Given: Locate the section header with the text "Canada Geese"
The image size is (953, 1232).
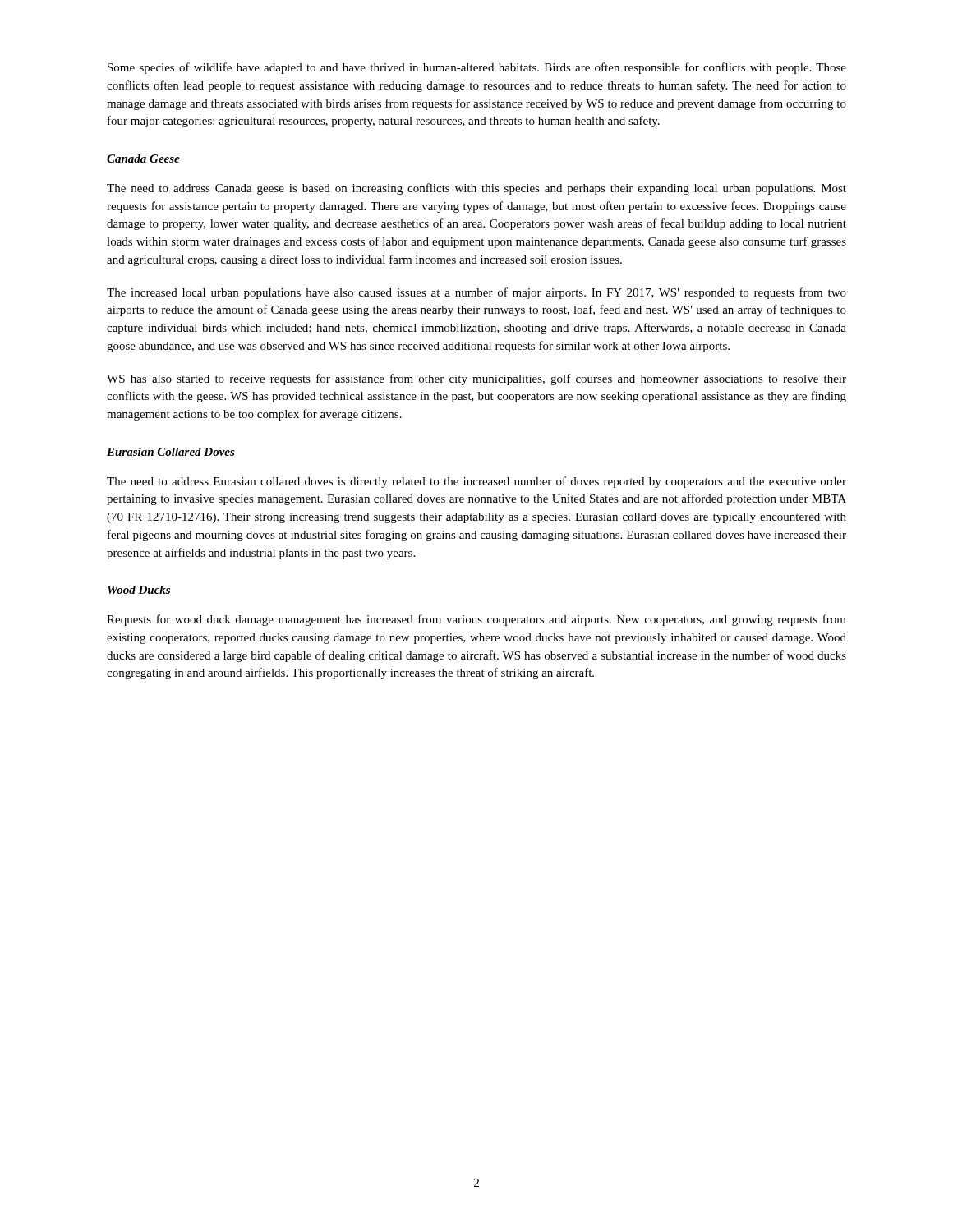Looking at the screenshot, I should click(143, 158).
